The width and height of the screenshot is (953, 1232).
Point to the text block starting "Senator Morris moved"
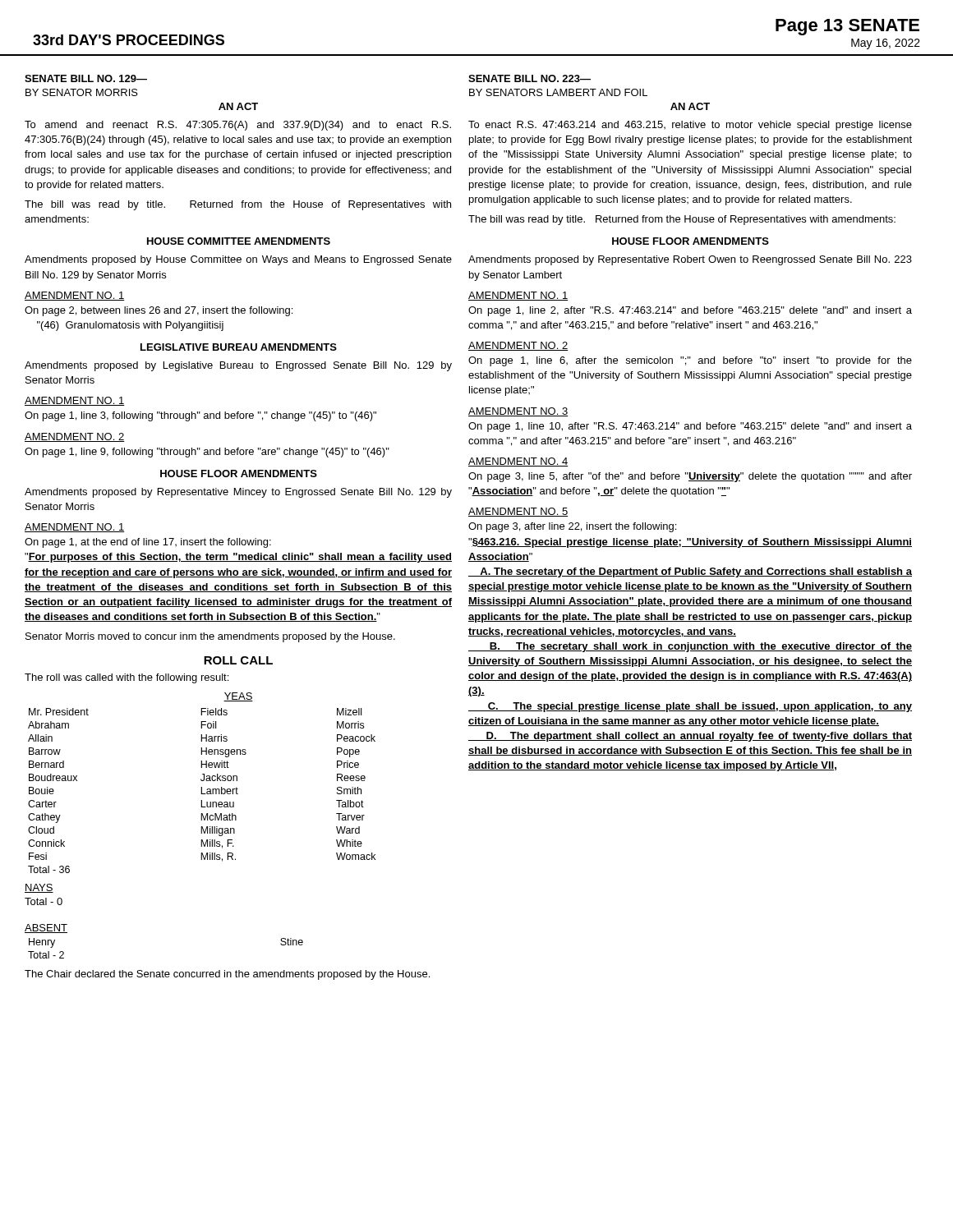coord(210,636)
